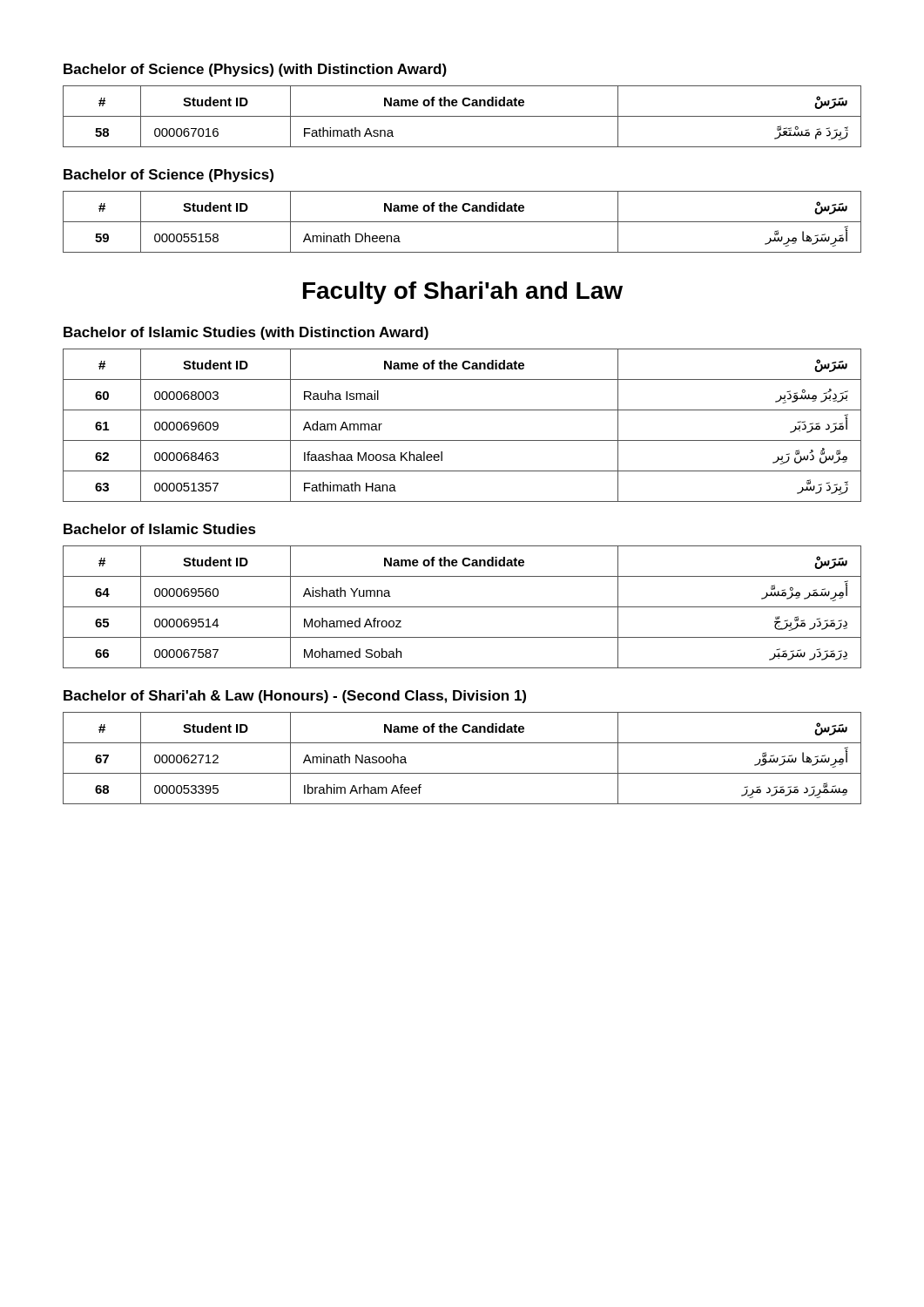Image resolution: width=924 pixels, height=1307 pixels.
Task: Select the table that reads "أَمَرَد مَرَدَبَر"
Action: [462, 425]
